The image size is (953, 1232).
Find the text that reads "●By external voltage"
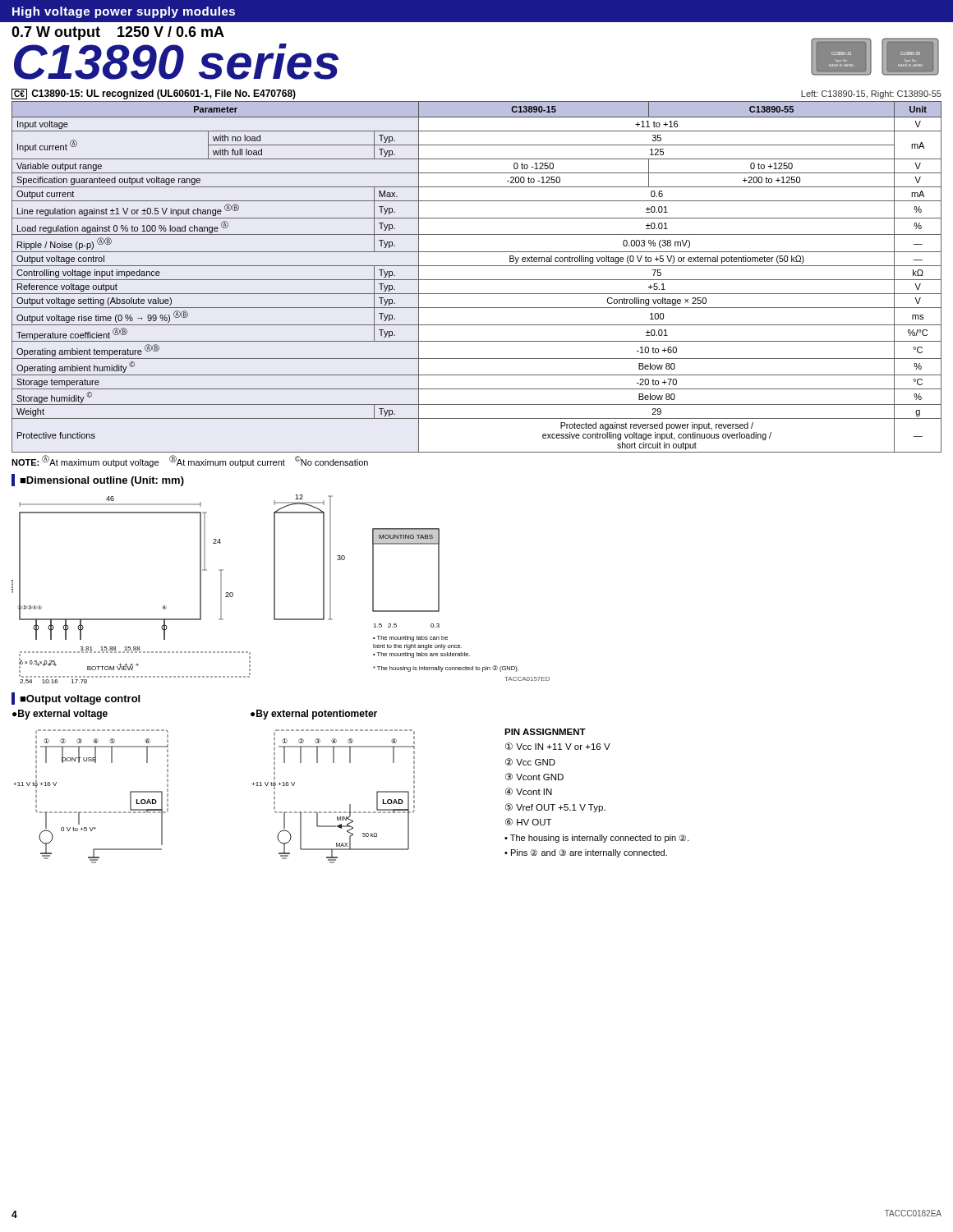coord(60,714)
